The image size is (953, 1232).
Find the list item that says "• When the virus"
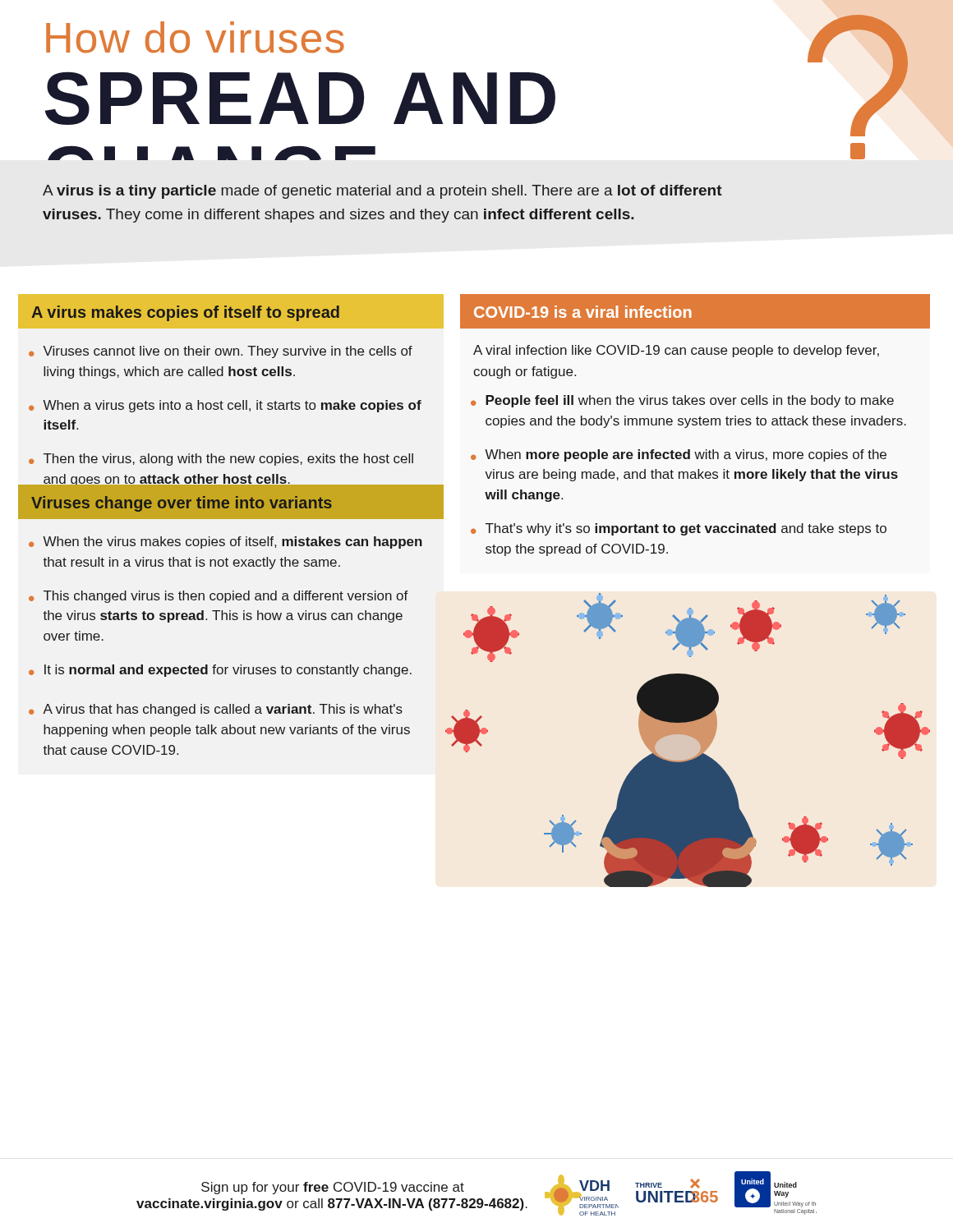point(229,553)
